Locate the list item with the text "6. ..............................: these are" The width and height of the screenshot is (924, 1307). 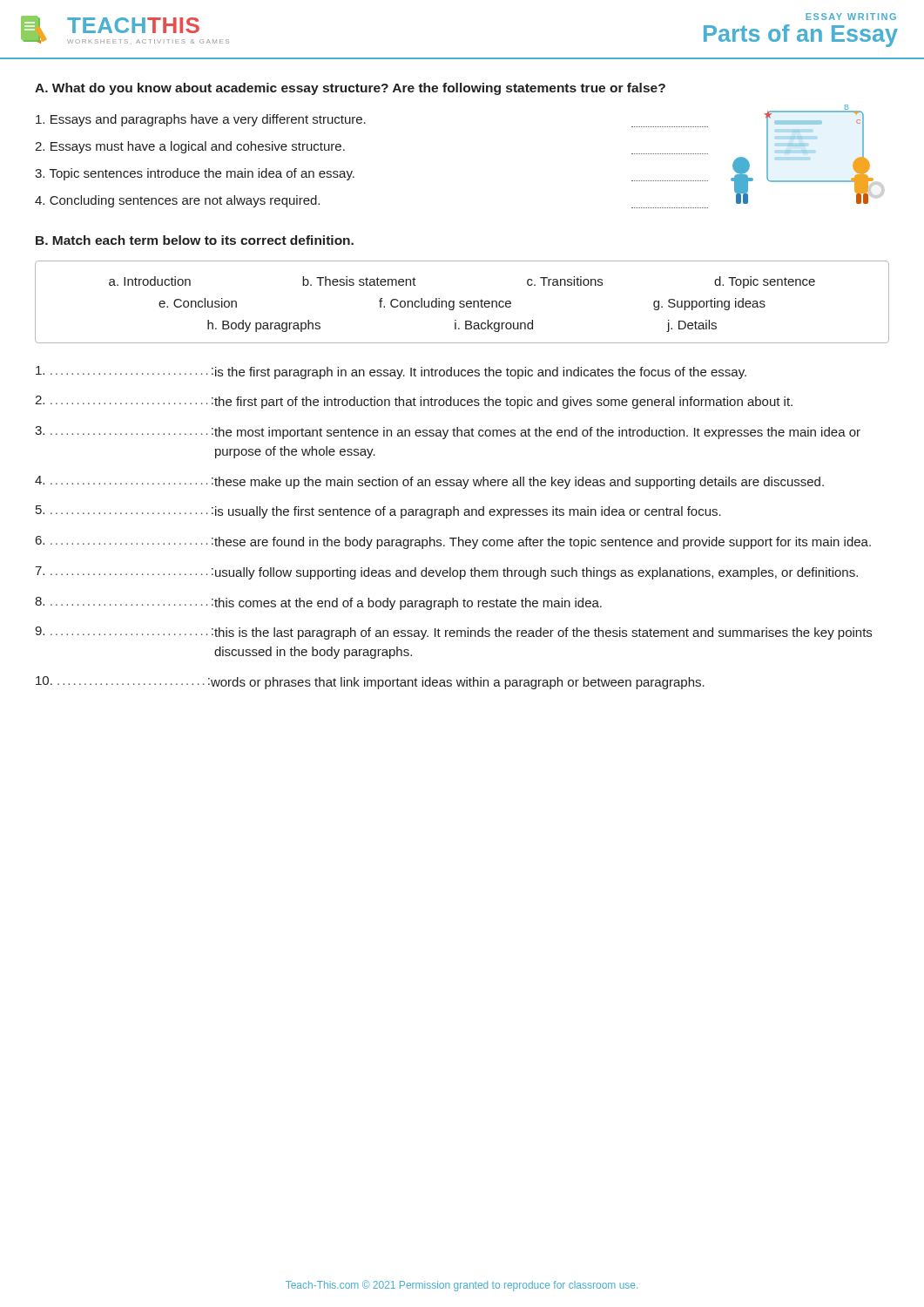click(x=462, y=542)
